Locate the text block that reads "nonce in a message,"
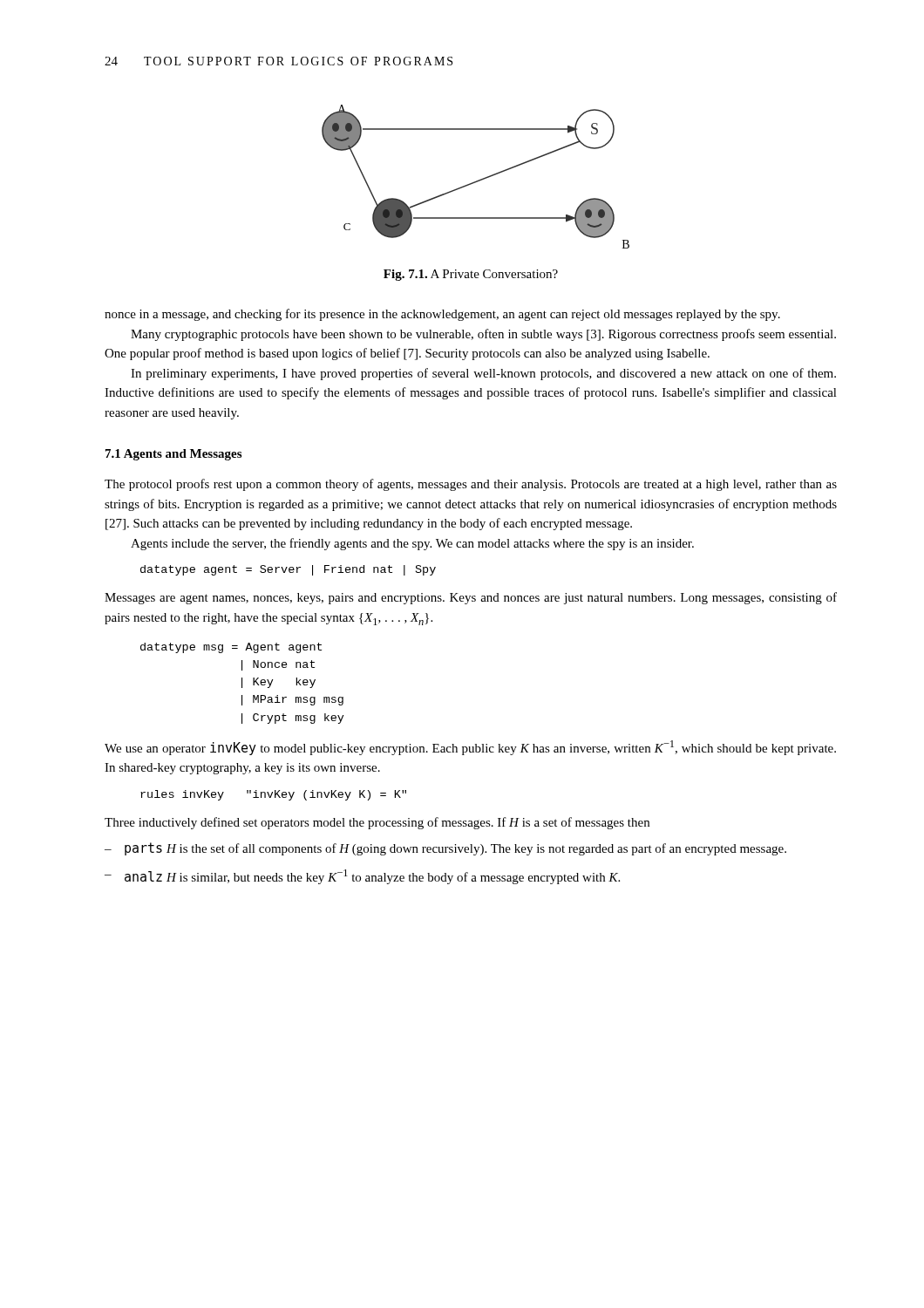 (x=443, y=314)
